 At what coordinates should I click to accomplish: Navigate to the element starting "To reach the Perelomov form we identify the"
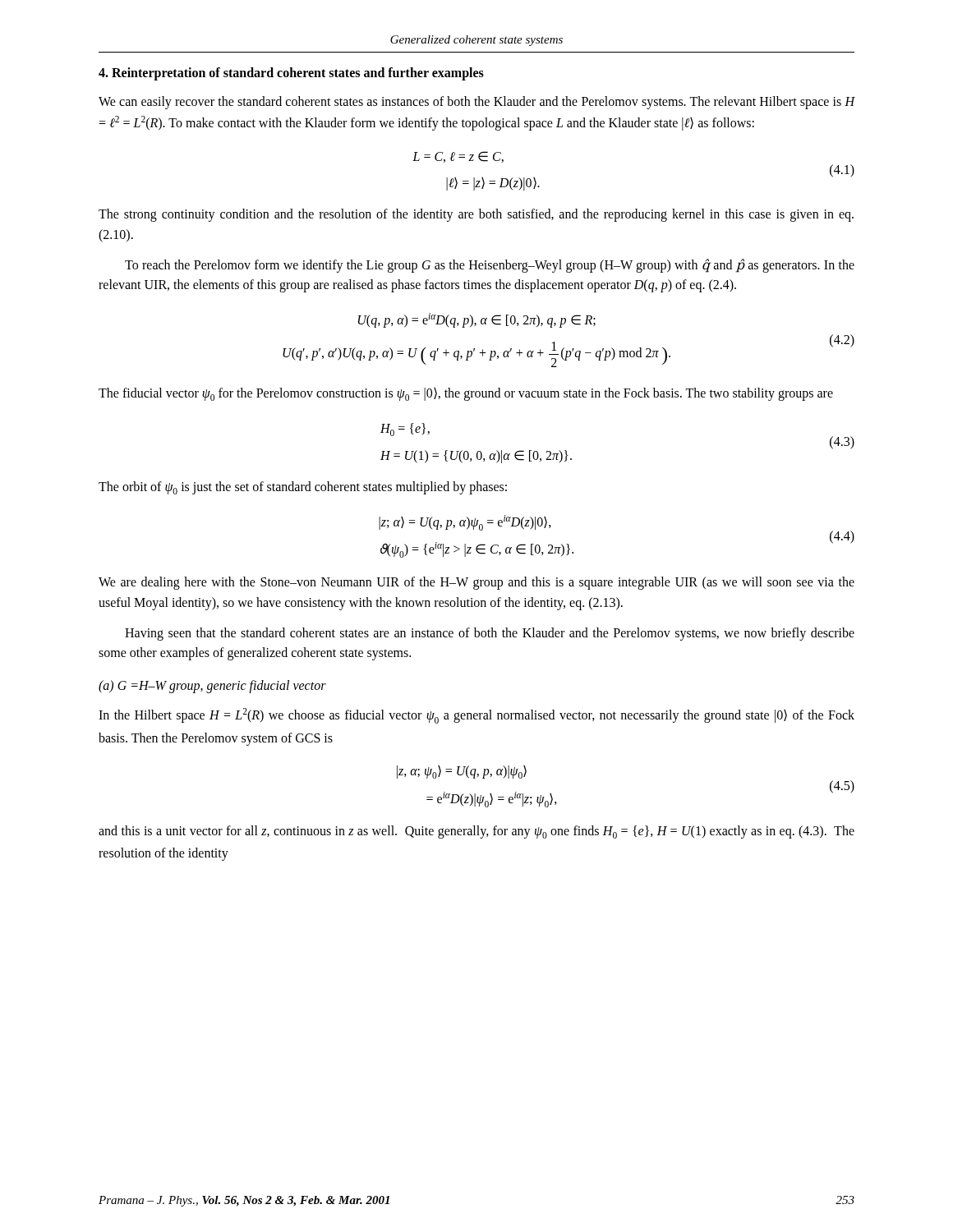click(x=476, y=275)
